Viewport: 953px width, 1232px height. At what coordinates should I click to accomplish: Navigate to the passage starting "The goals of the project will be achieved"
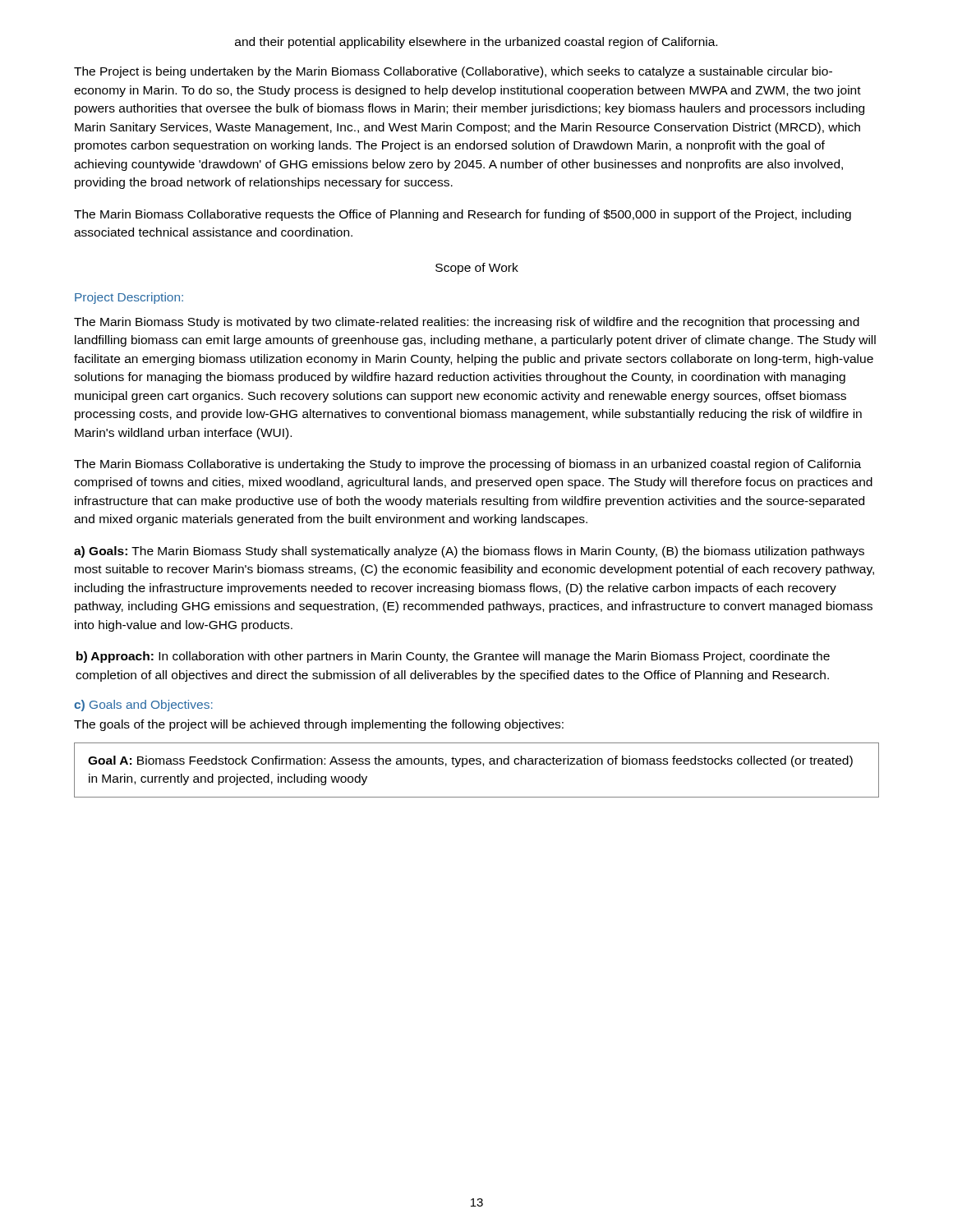tap(319, 724)
